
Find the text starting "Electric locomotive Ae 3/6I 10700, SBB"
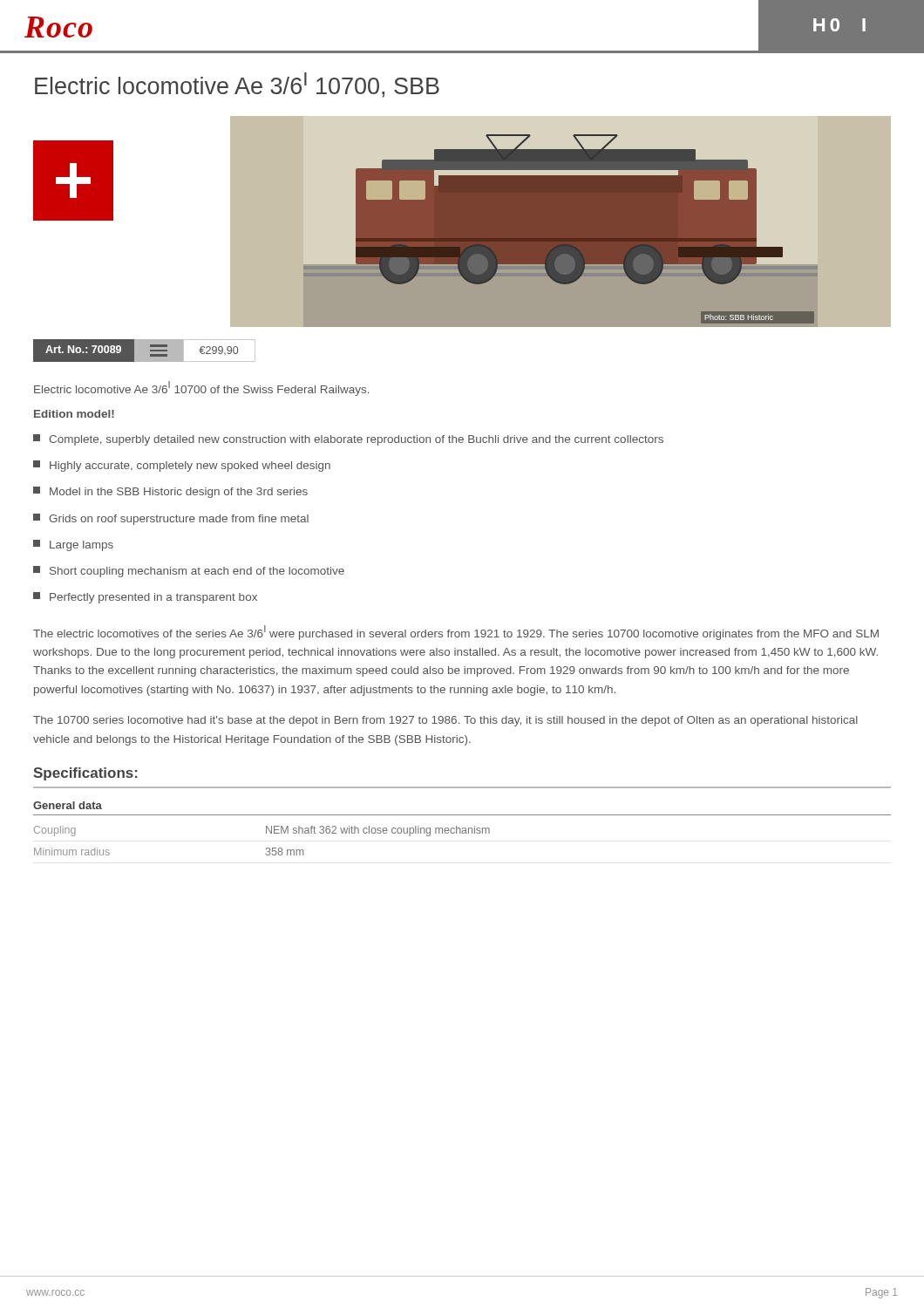point(237,84)
